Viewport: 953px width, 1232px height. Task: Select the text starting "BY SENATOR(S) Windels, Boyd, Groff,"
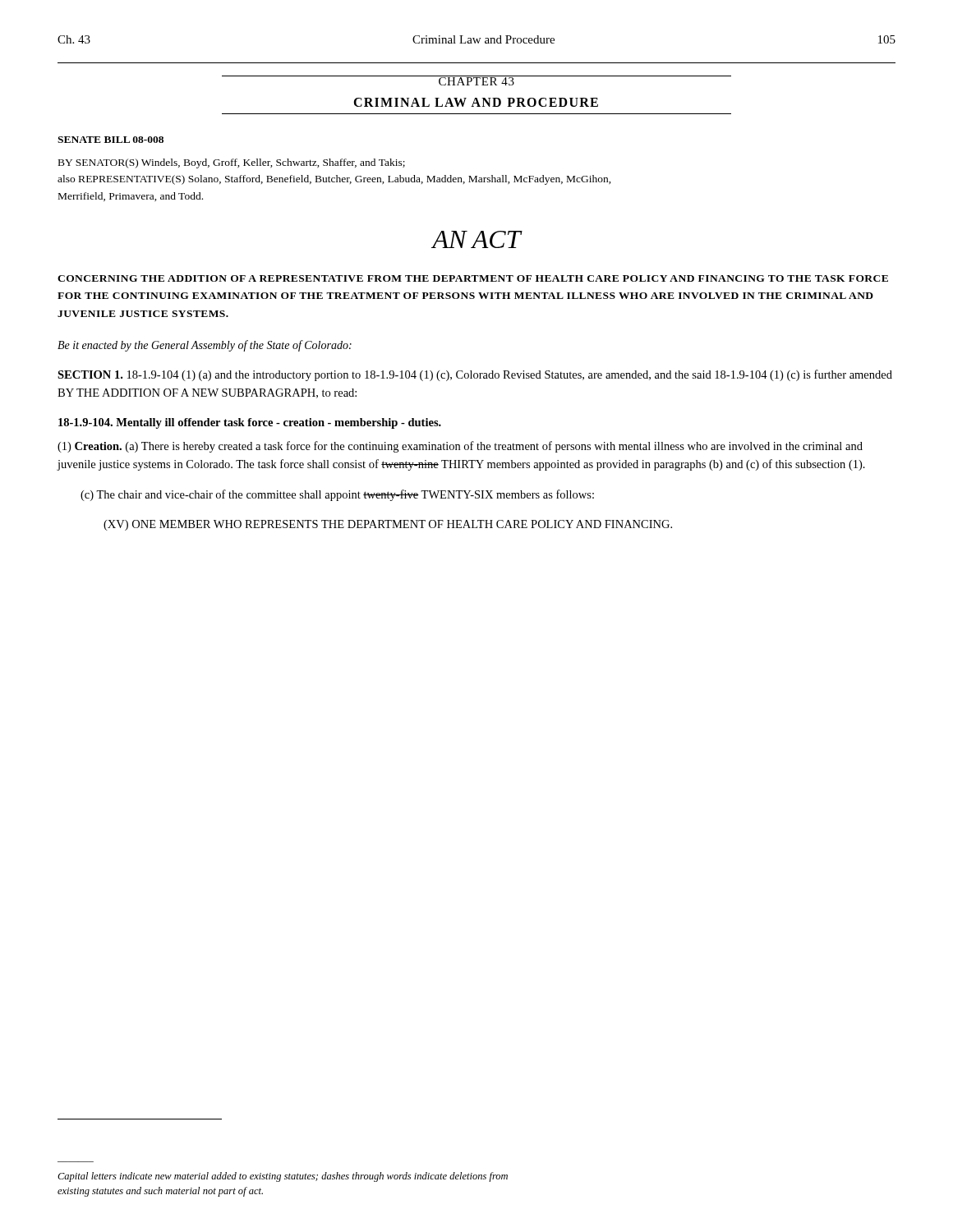point(334,179)
